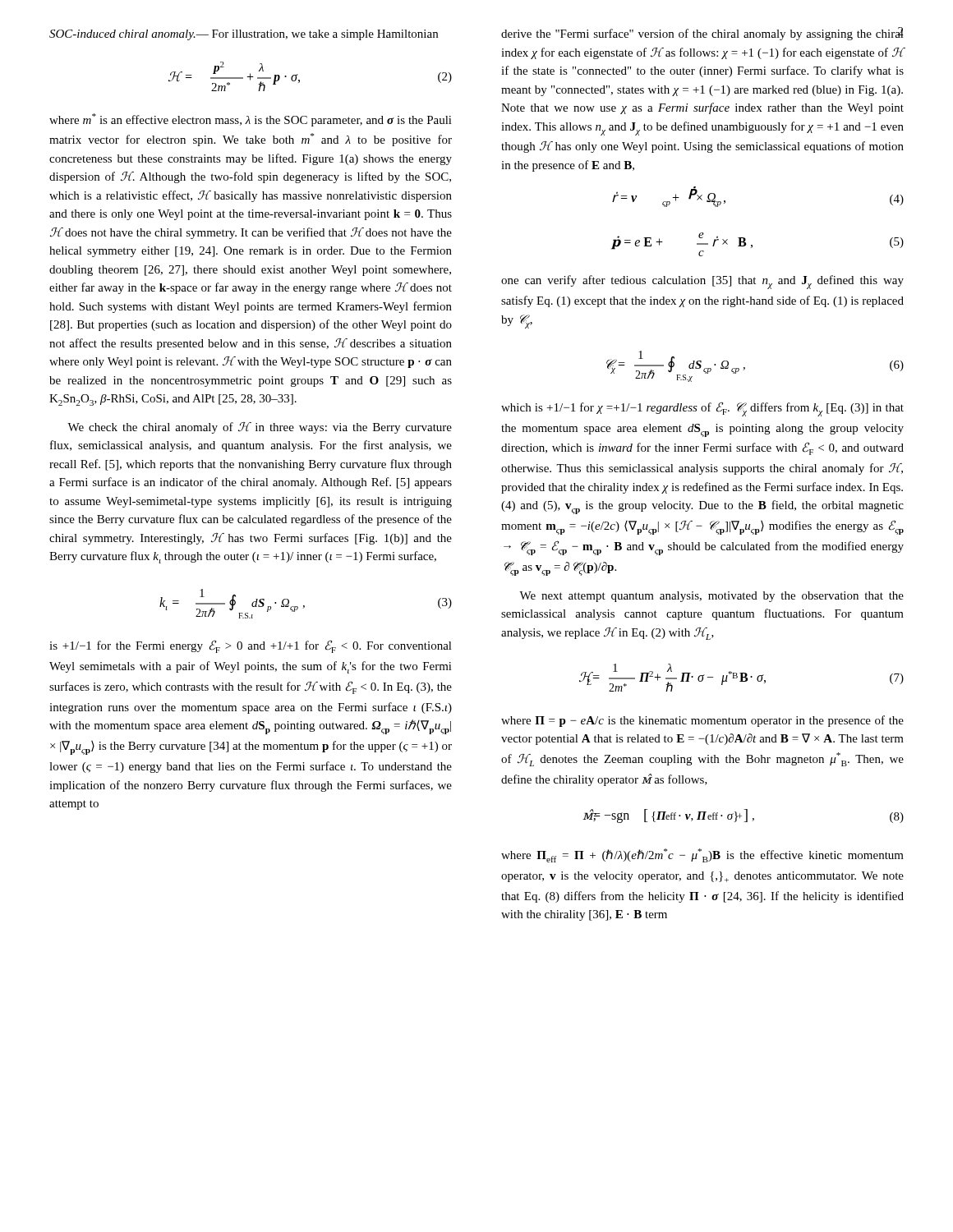Click on the text block starting "where m* is an"

point(251,338)
